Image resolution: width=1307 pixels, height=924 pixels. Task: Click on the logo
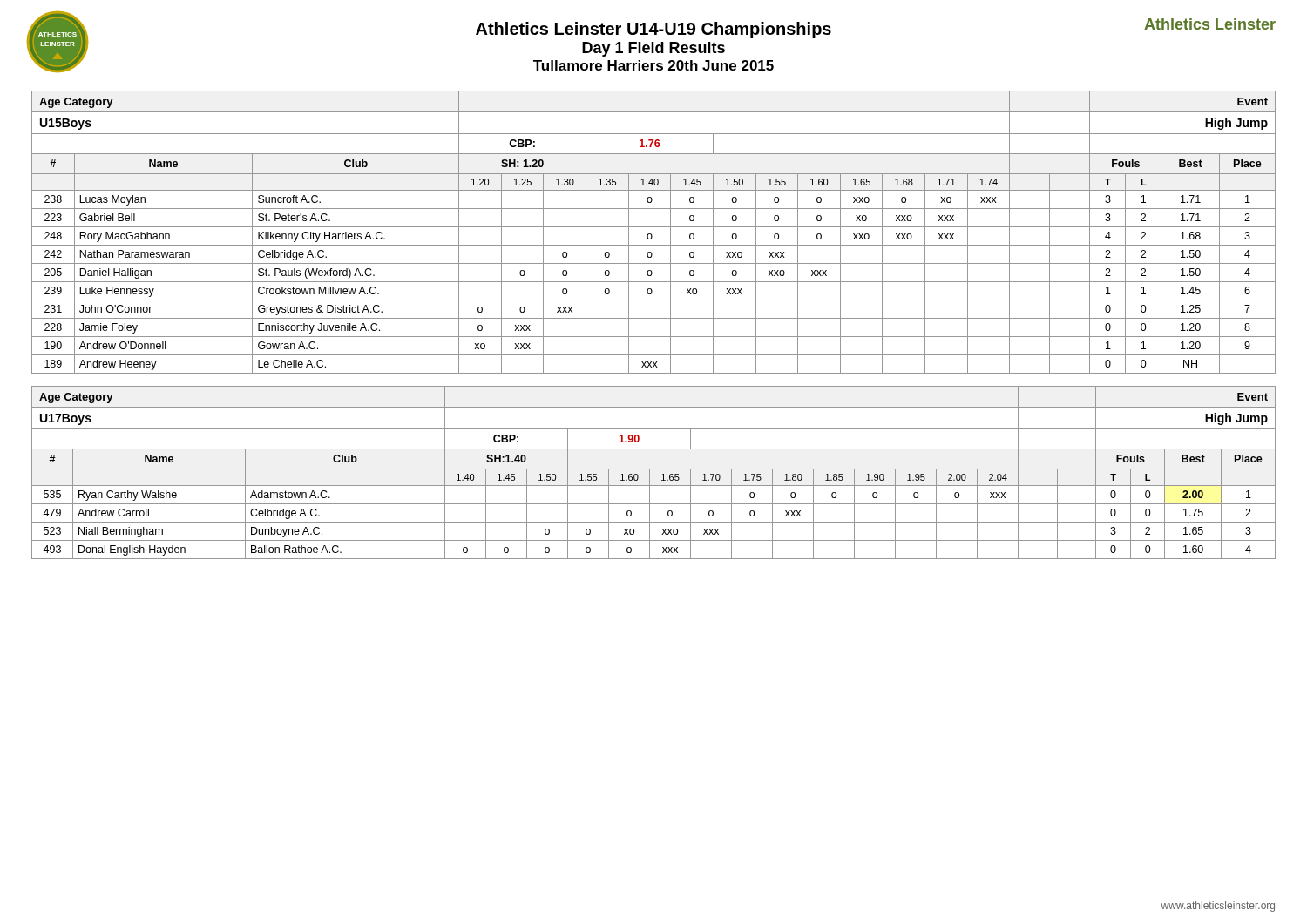tap(58, 42)
